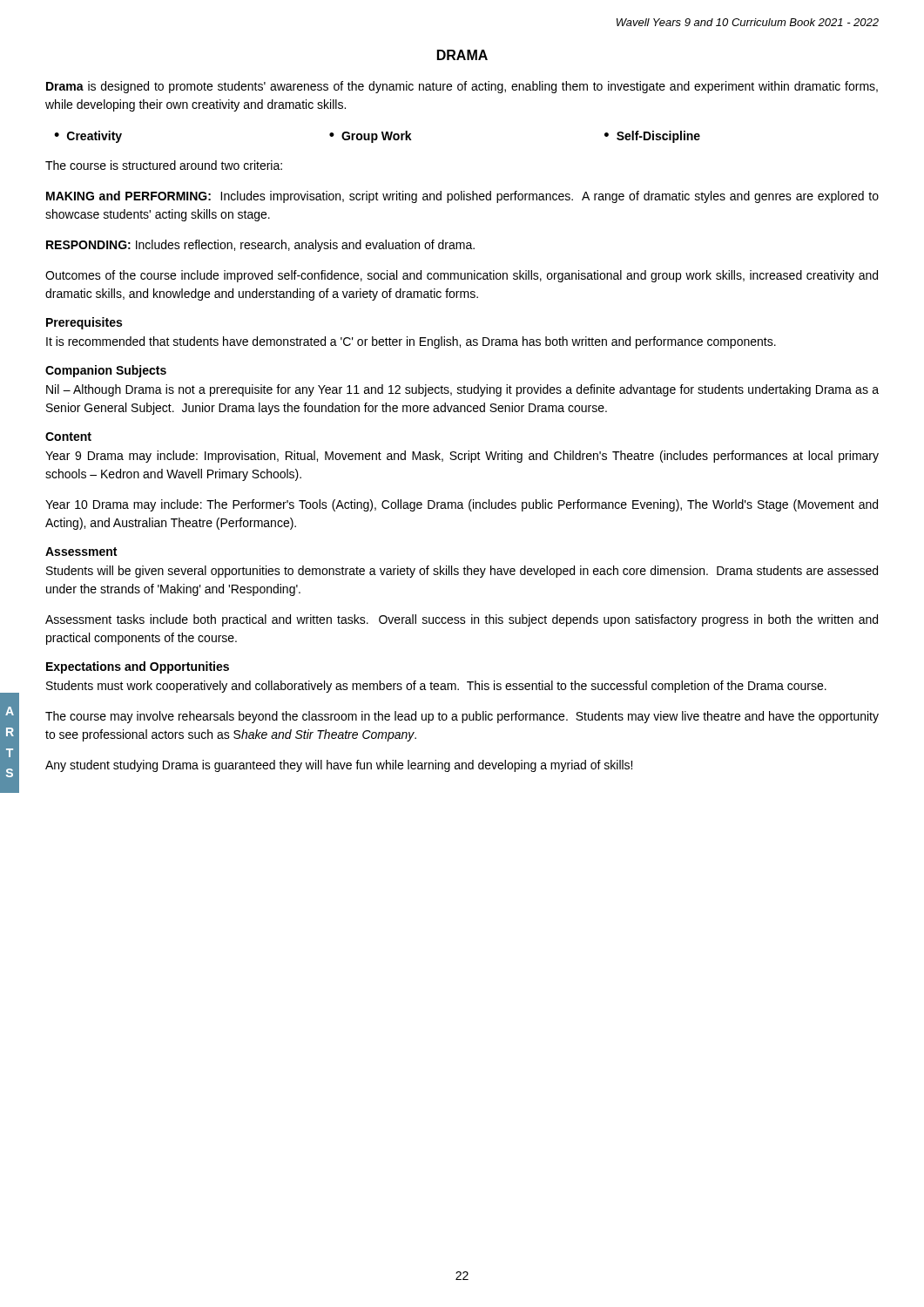The image size is (924, 1307).
Task: Locate the text that says "The course is structured around two criteria:"
Action: tap(164, 166)
